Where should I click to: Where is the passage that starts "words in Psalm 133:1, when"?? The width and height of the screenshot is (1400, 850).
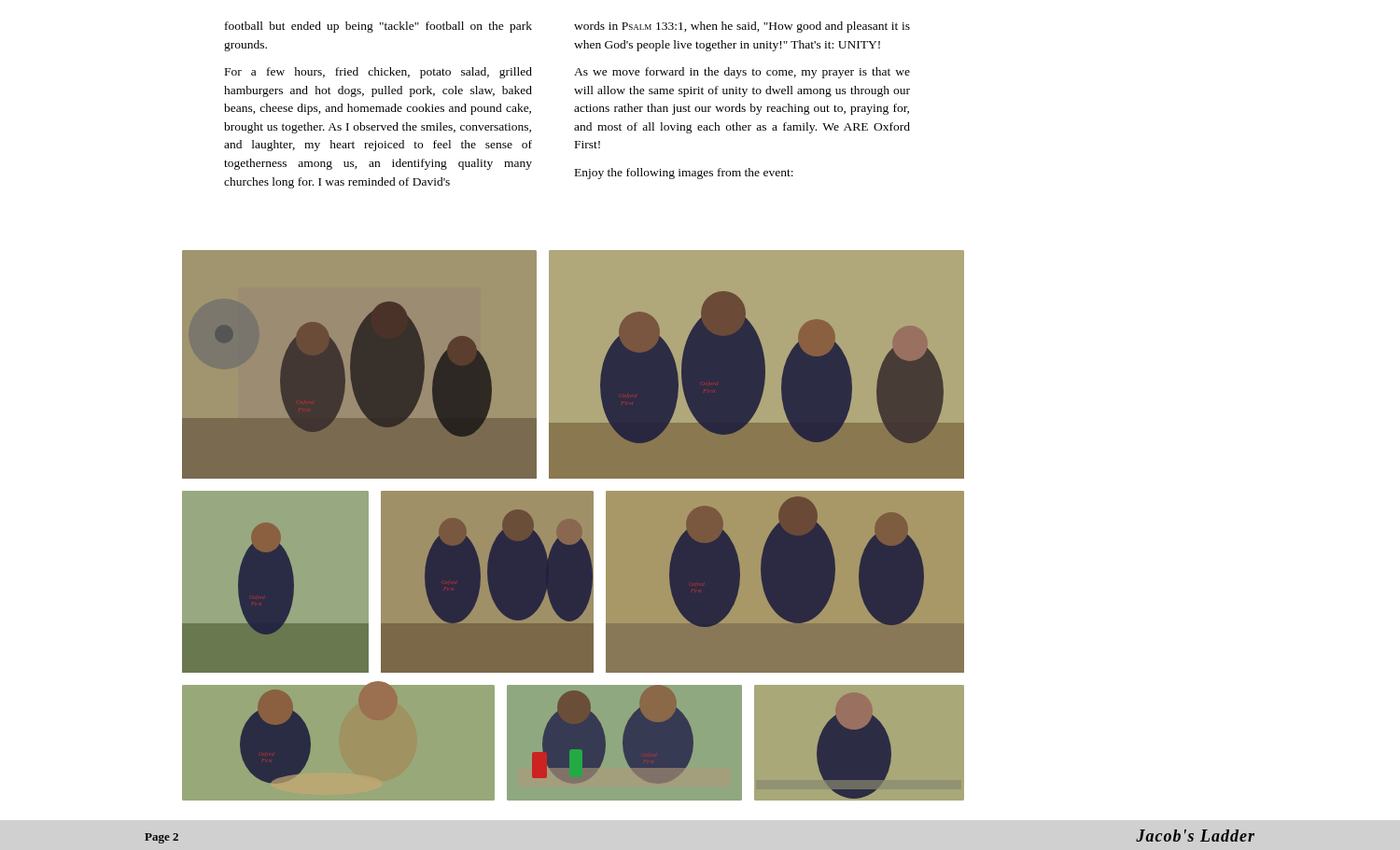(742, 35)
